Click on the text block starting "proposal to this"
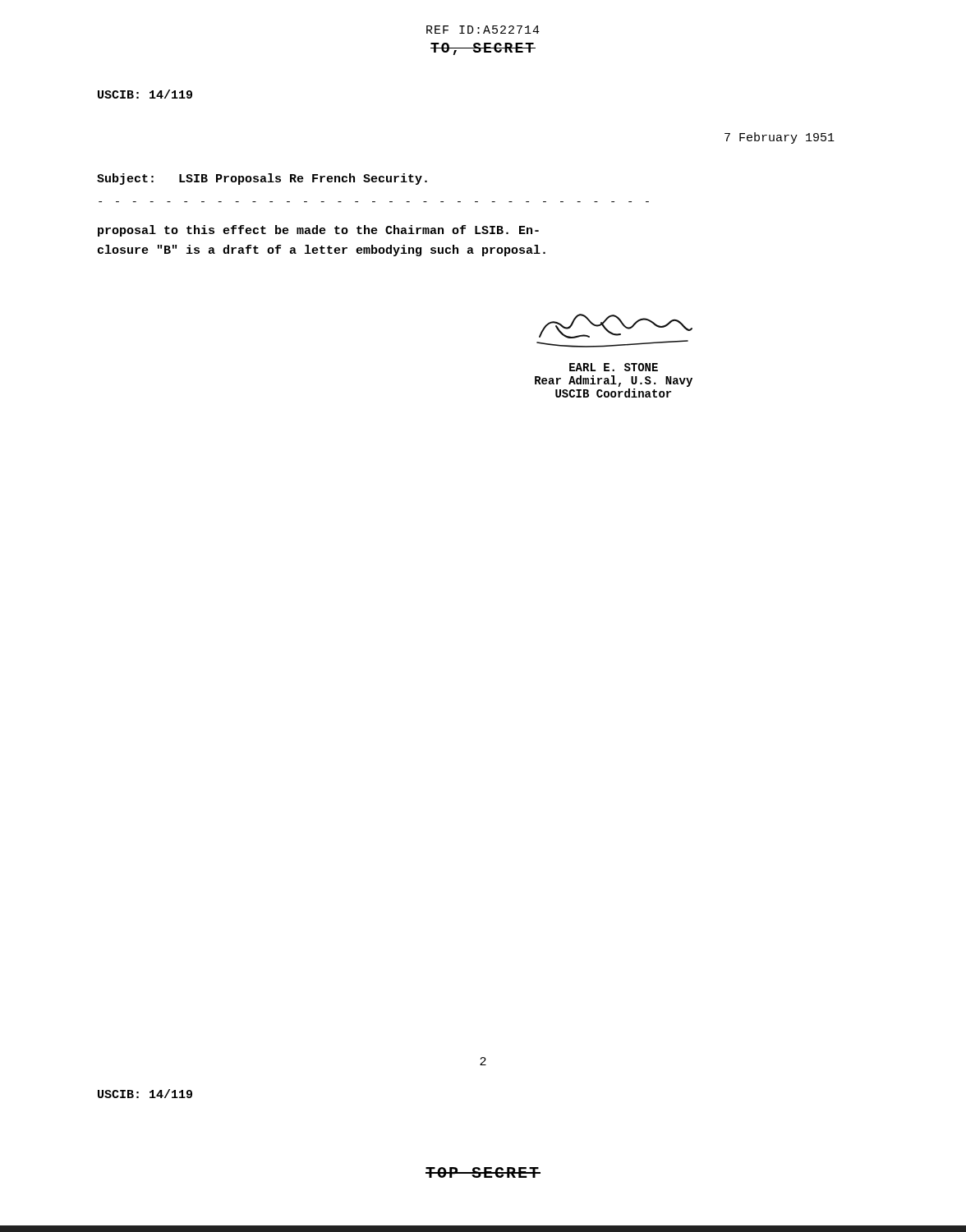This screenshot has height=1232, width=966. point(322,241)
